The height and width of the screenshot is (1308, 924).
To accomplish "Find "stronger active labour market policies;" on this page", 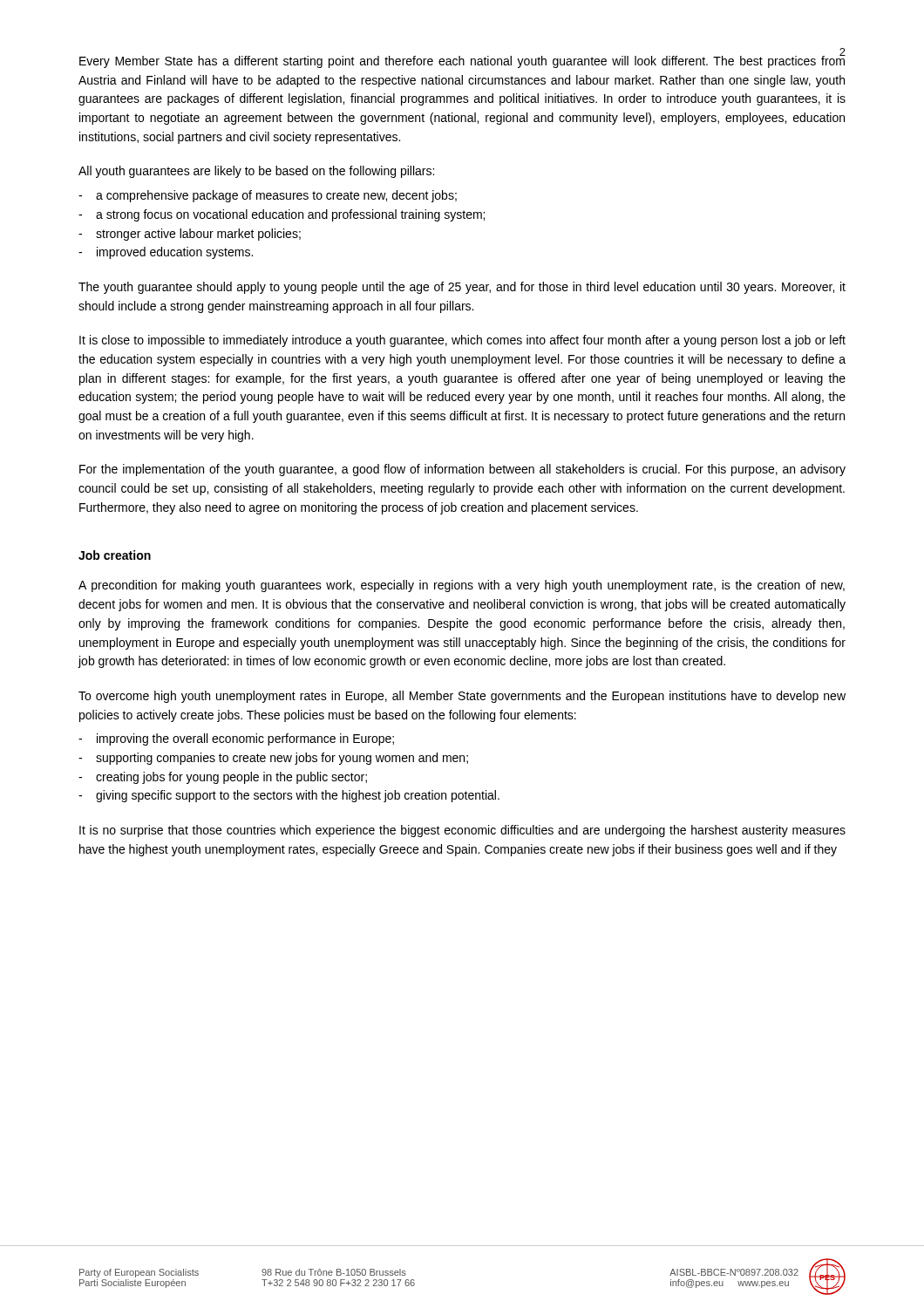I will click(199, 233).
